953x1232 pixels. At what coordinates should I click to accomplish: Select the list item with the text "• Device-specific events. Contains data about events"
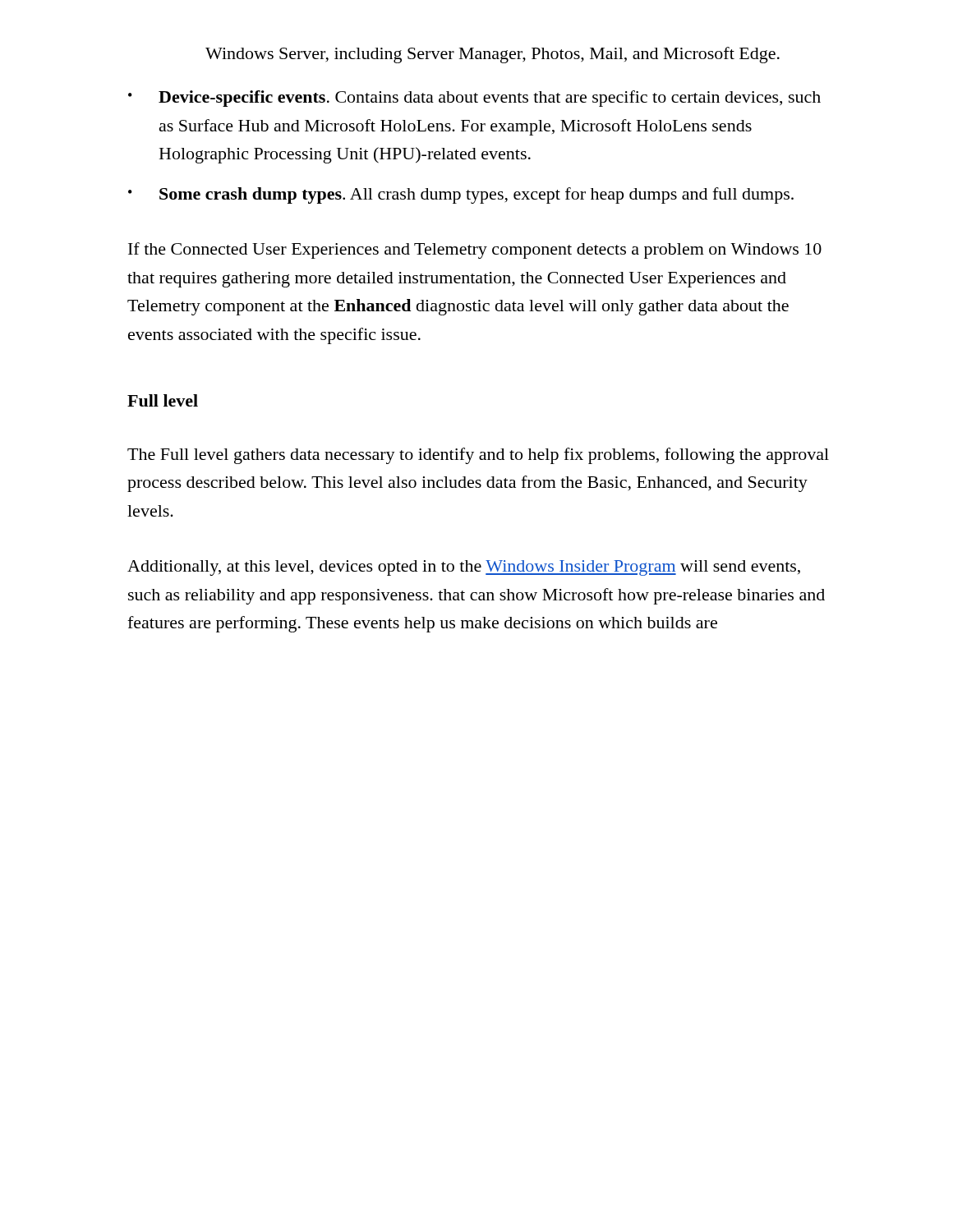pos(481,126)
